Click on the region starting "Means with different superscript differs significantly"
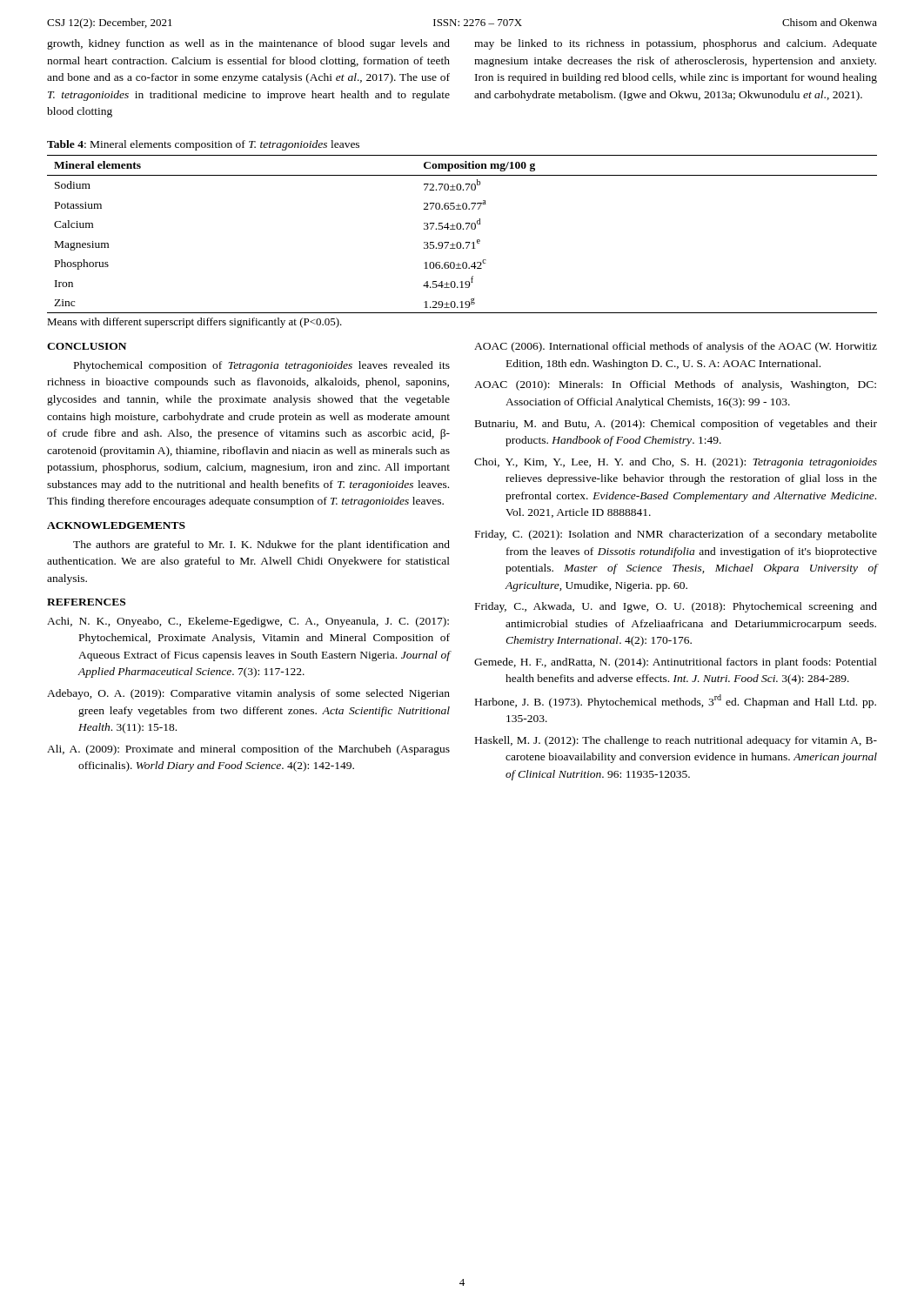The image size is (924, 1305). click(x=195, y=322)
